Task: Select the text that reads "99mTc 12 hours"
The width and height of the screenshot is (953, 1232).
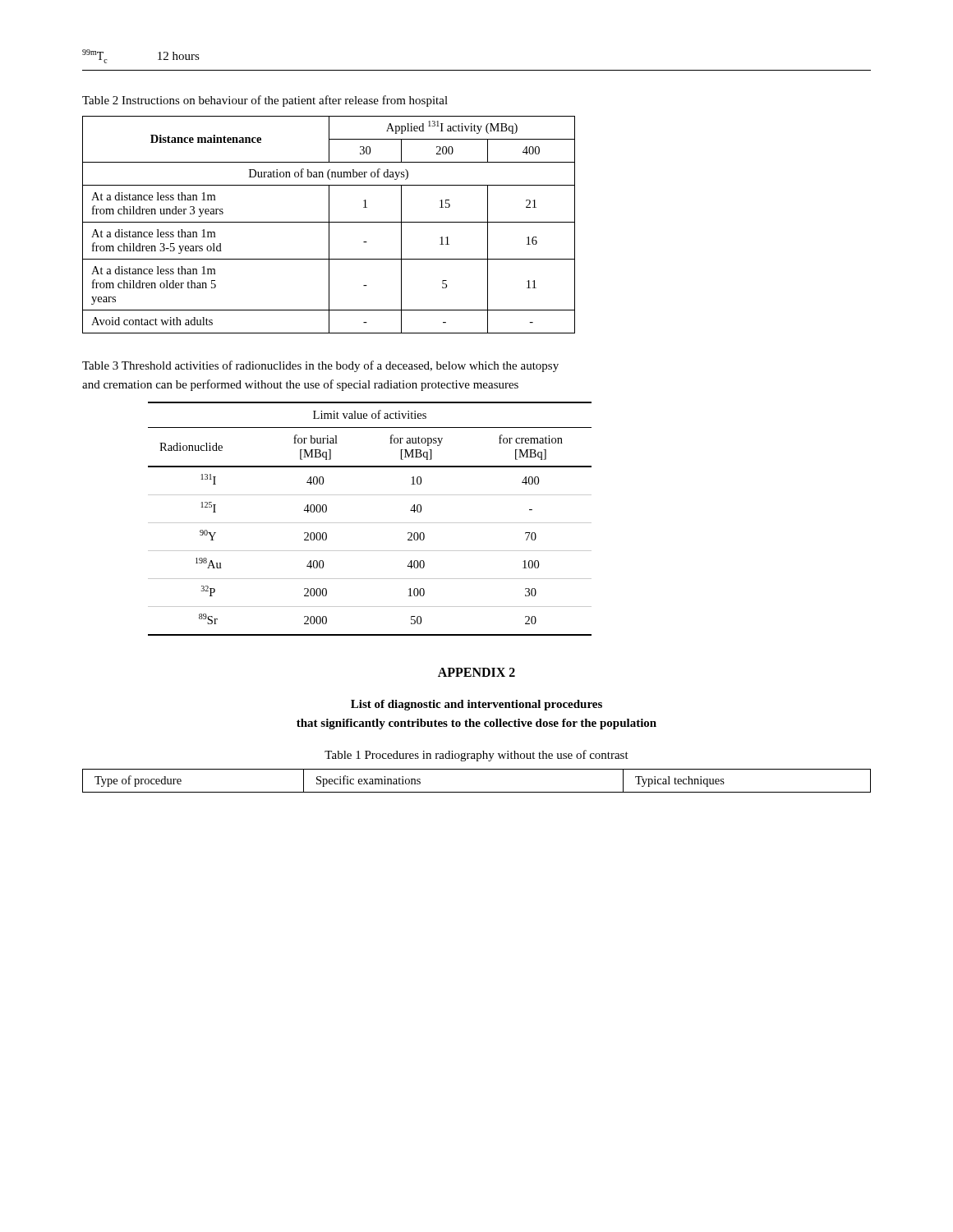Action: pyautogui.click(x=179, y=56)
